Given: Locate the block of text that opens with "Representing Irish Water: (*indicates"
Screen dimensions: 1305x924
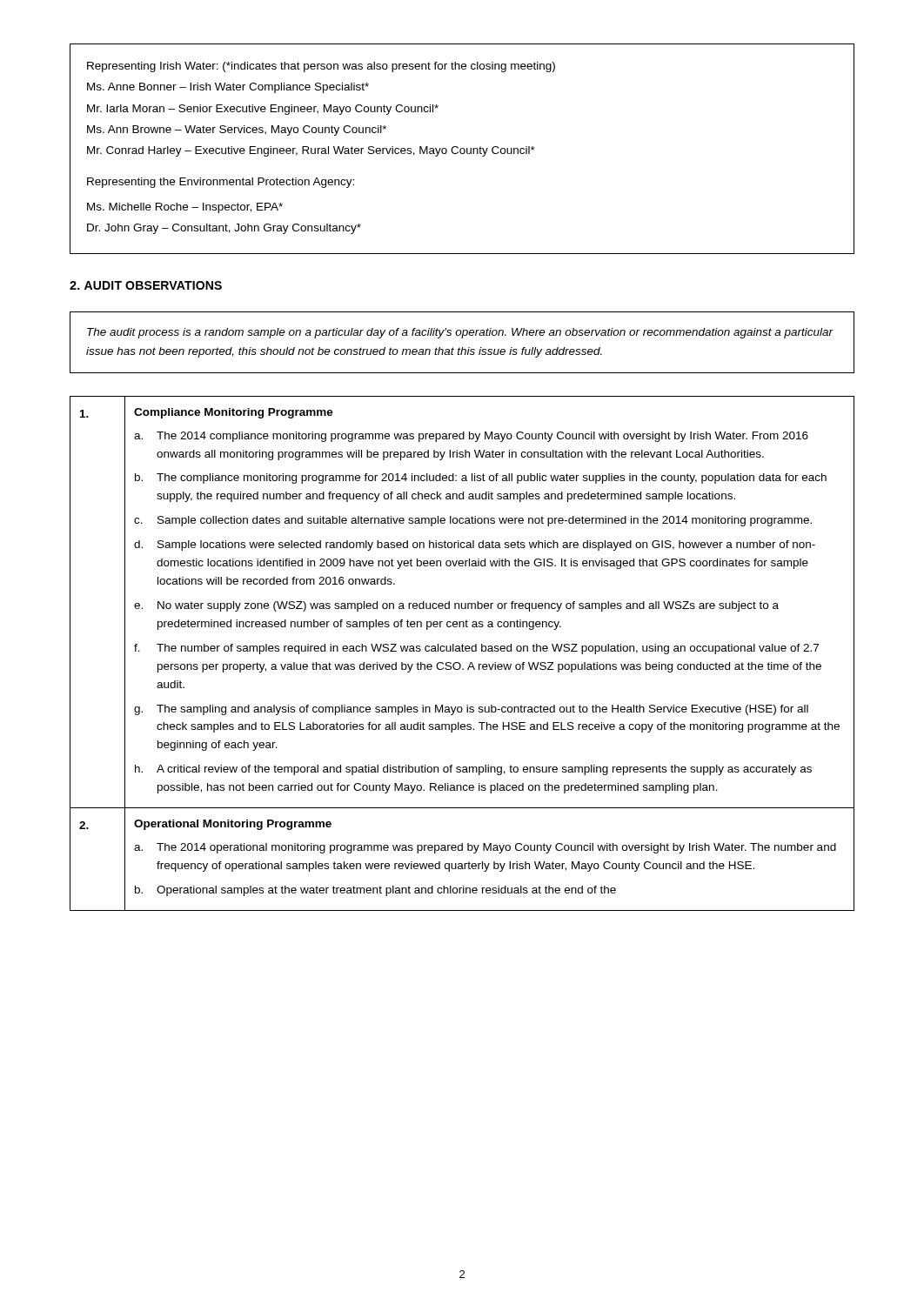Looking at the screenshot, I should point(462,147).
